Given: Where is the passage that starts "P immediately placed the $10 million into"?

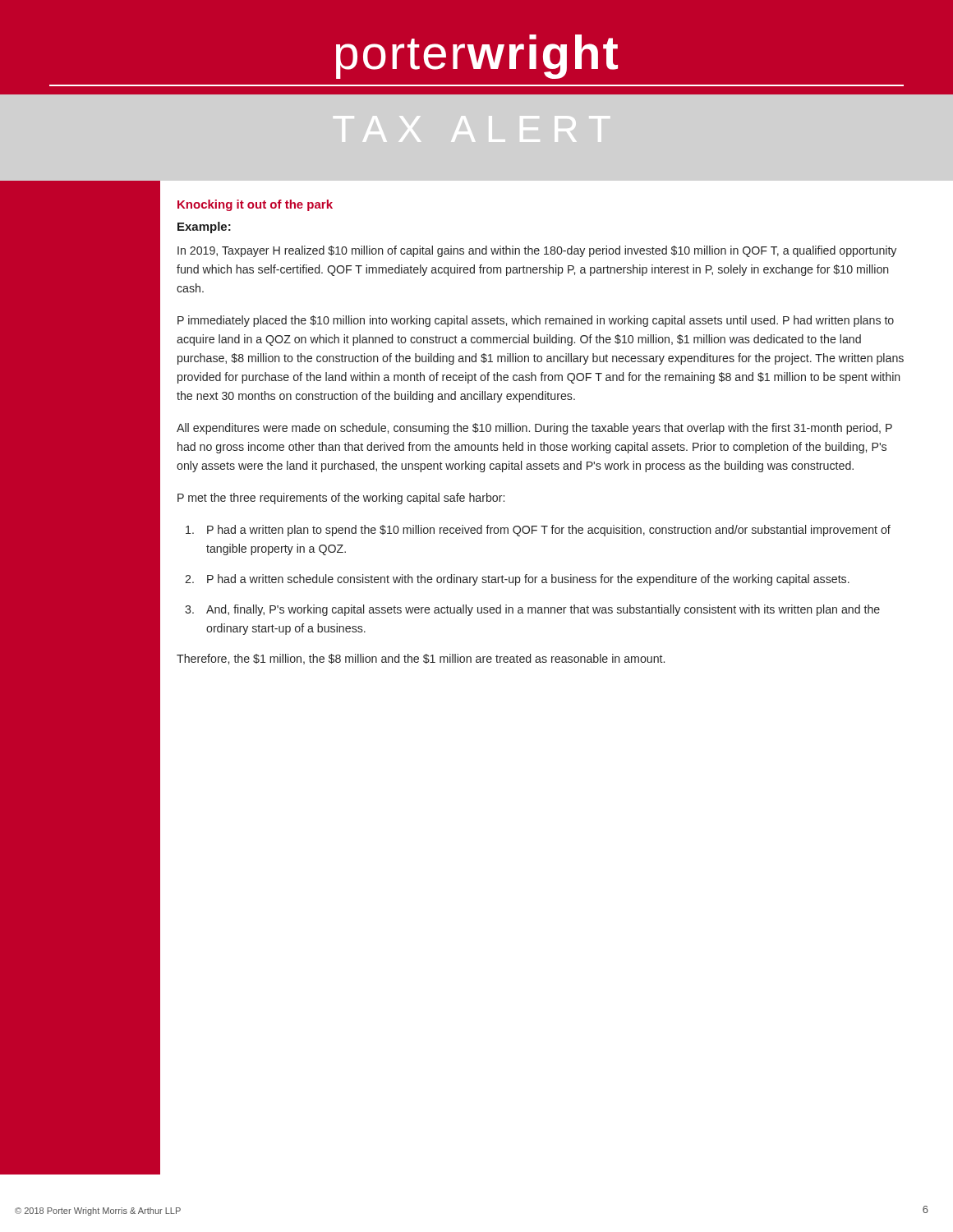Looking at the screenshot, I should 540,358.
